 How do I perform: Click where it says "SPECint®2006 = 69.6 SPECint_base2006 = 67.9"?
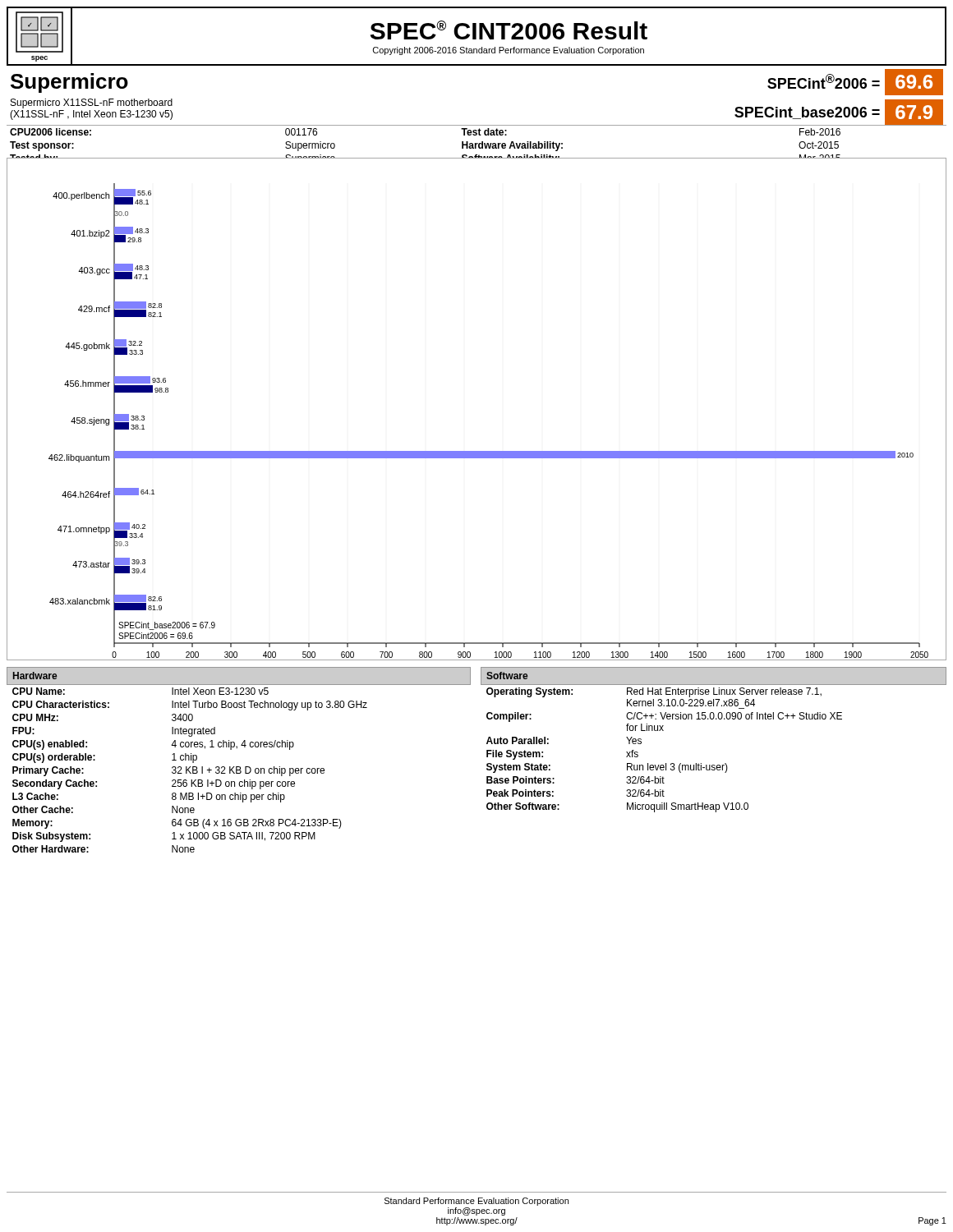tap(839, 97)
